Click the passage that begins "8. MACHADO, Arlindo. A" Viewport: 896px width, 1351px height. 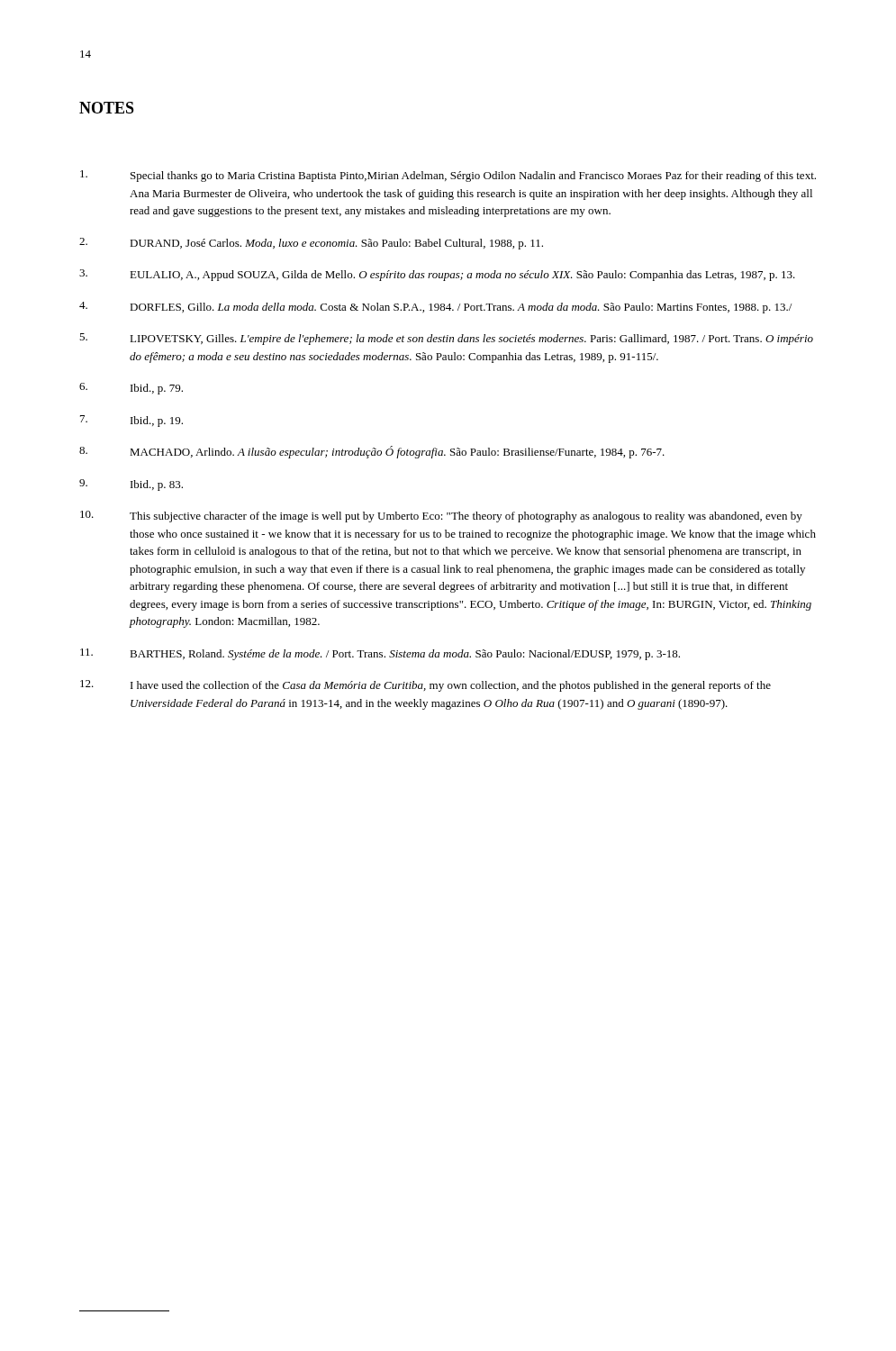[x=448, y=452]
